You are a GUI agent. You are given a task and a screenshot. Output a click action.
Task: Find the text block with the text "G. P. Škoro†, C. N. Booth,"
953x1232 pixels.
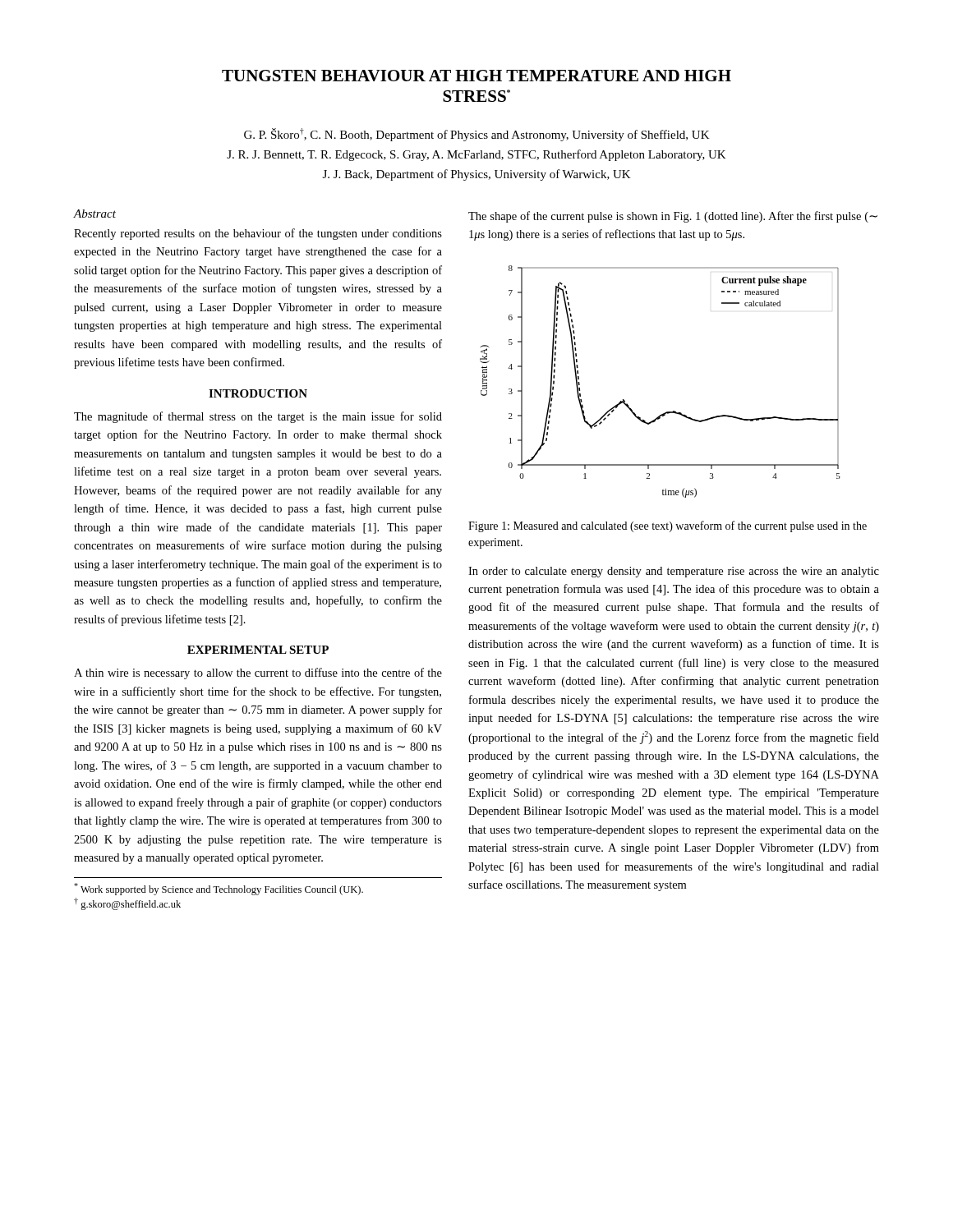click(x=476, y=154)
